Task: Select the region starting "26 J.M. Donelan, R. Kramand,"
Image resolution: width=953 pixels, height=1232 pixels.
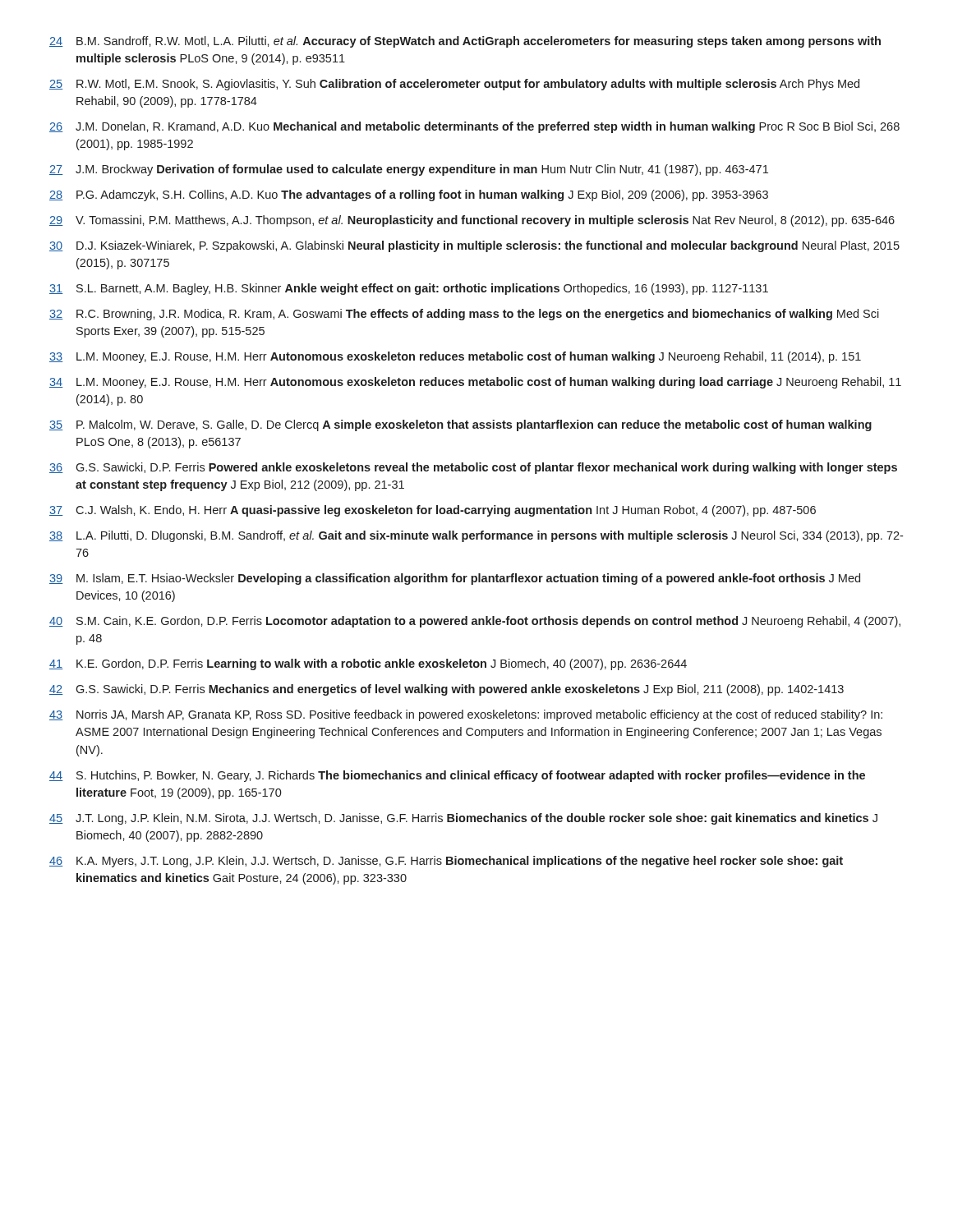Action: tap(476, 136)
